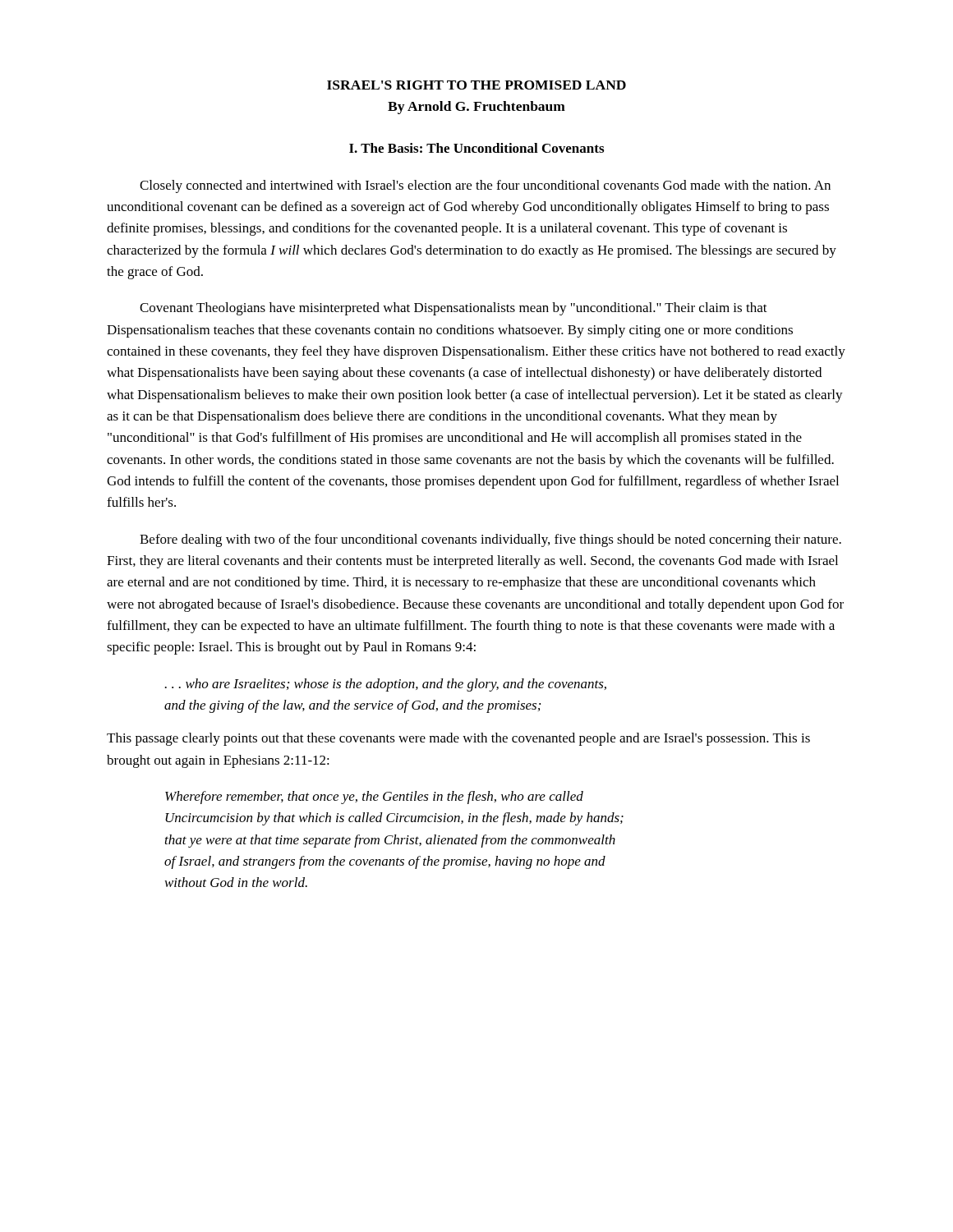The width and height of the screenshot is (953, 1232).
Task: Click the title that begins "ISRAEL'S RIGHT TO THE PROMISED"
Action: (x=476, y=95)
